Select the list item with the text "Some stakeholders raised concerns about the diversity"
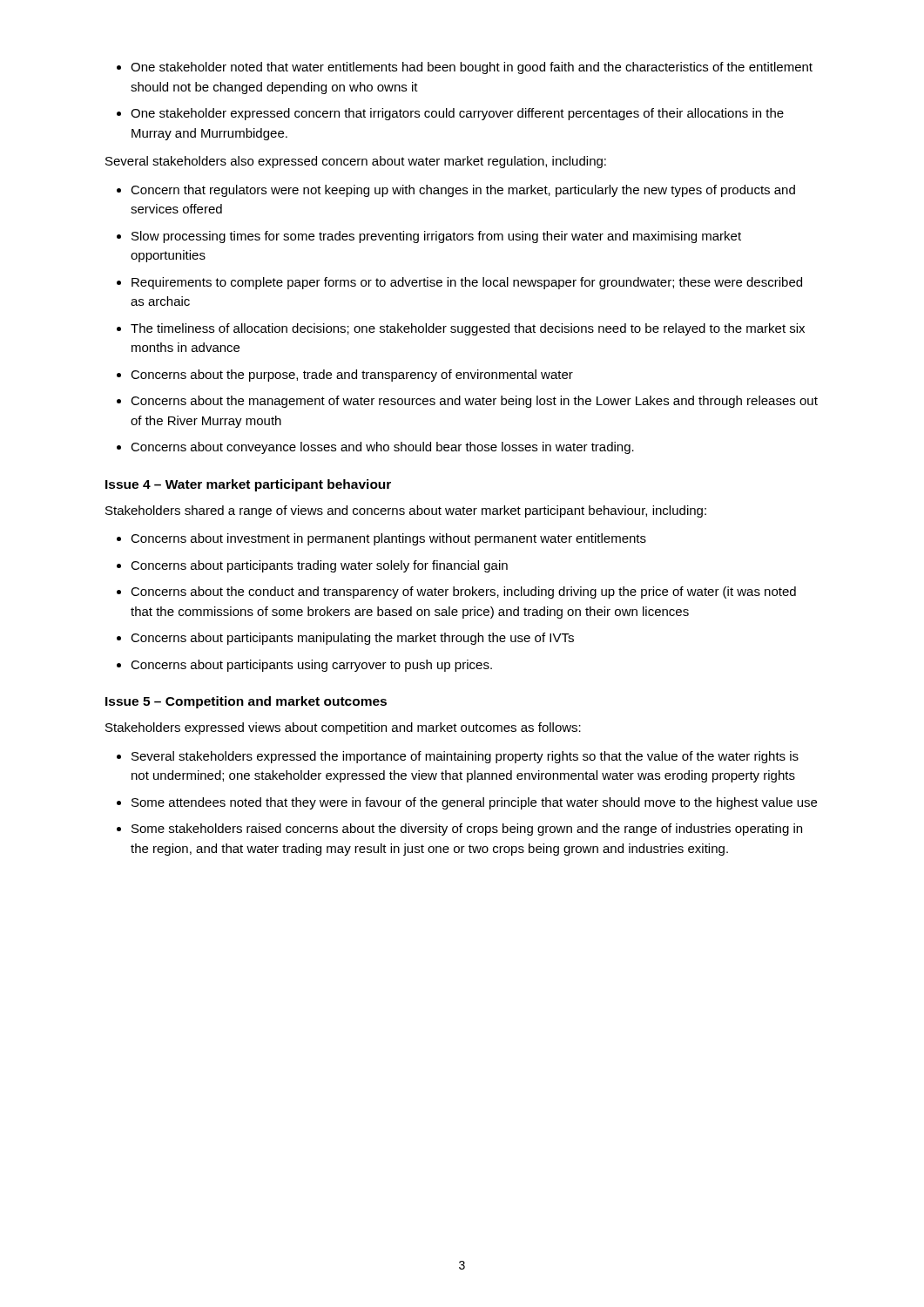Screen dimensions: 1307x924 tap(475, 839)
